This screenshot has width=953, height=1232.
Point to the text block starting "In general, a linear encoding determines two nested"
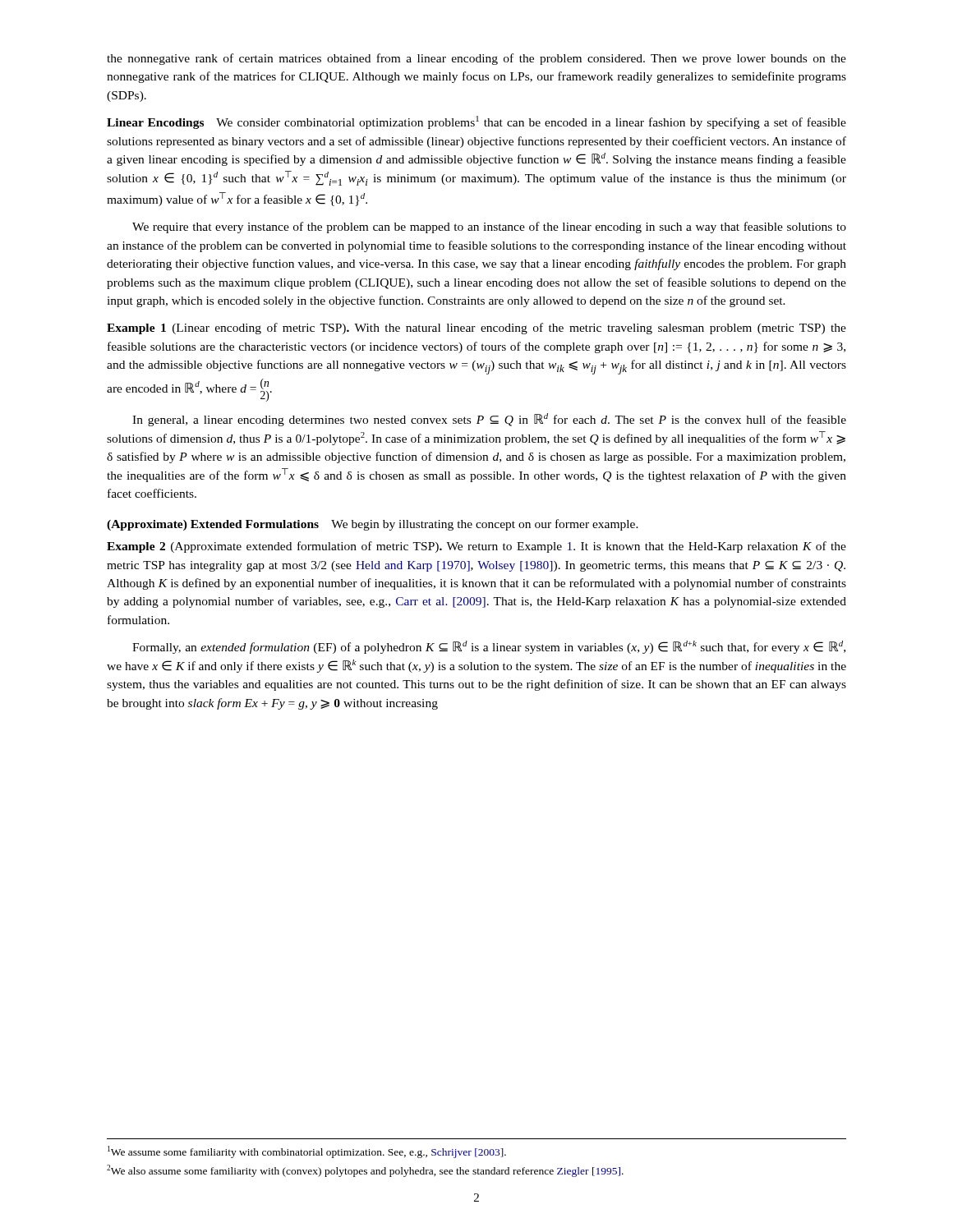click(476, 457)
